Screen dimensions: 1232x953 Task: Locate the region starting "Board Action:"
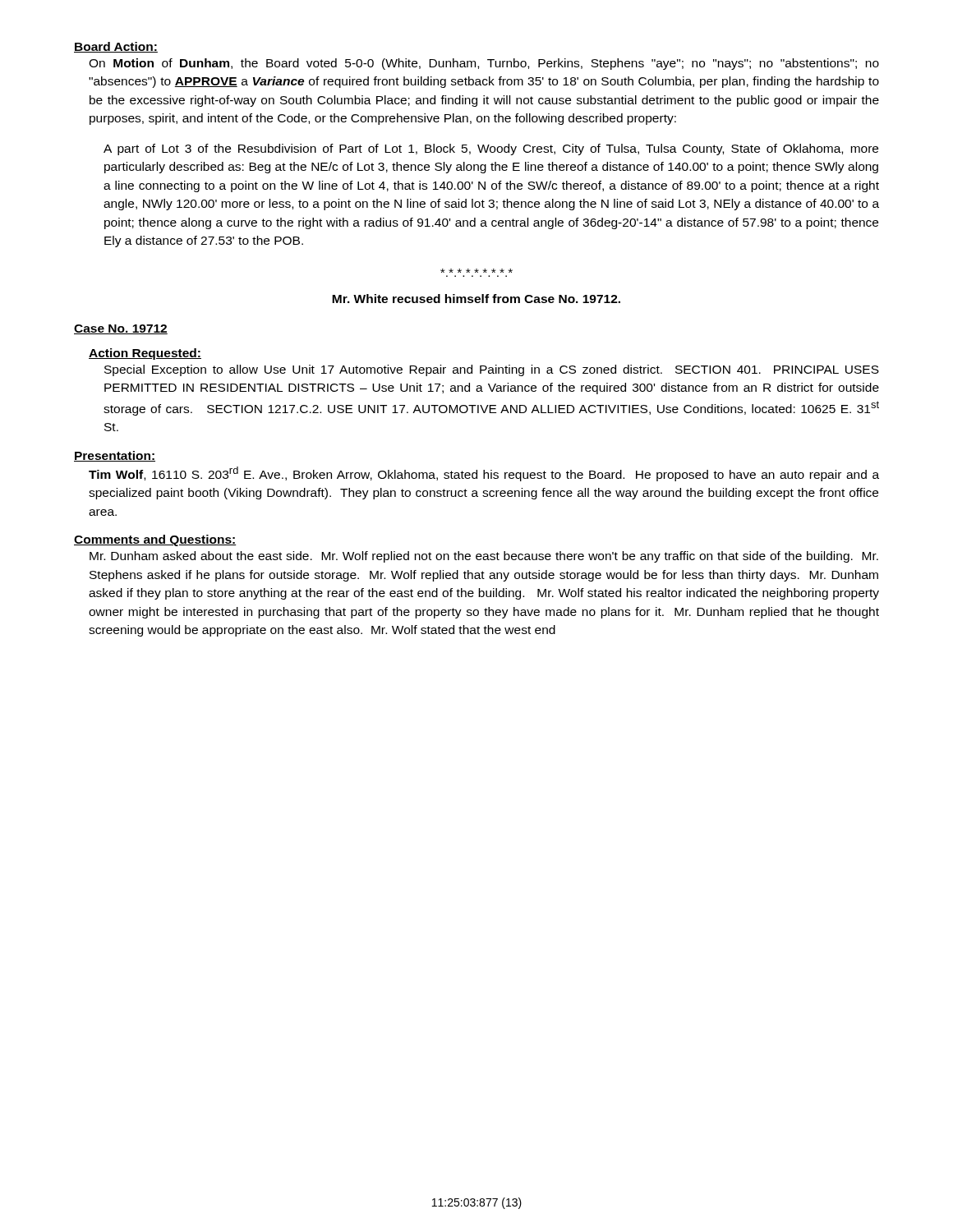point(116,46)
